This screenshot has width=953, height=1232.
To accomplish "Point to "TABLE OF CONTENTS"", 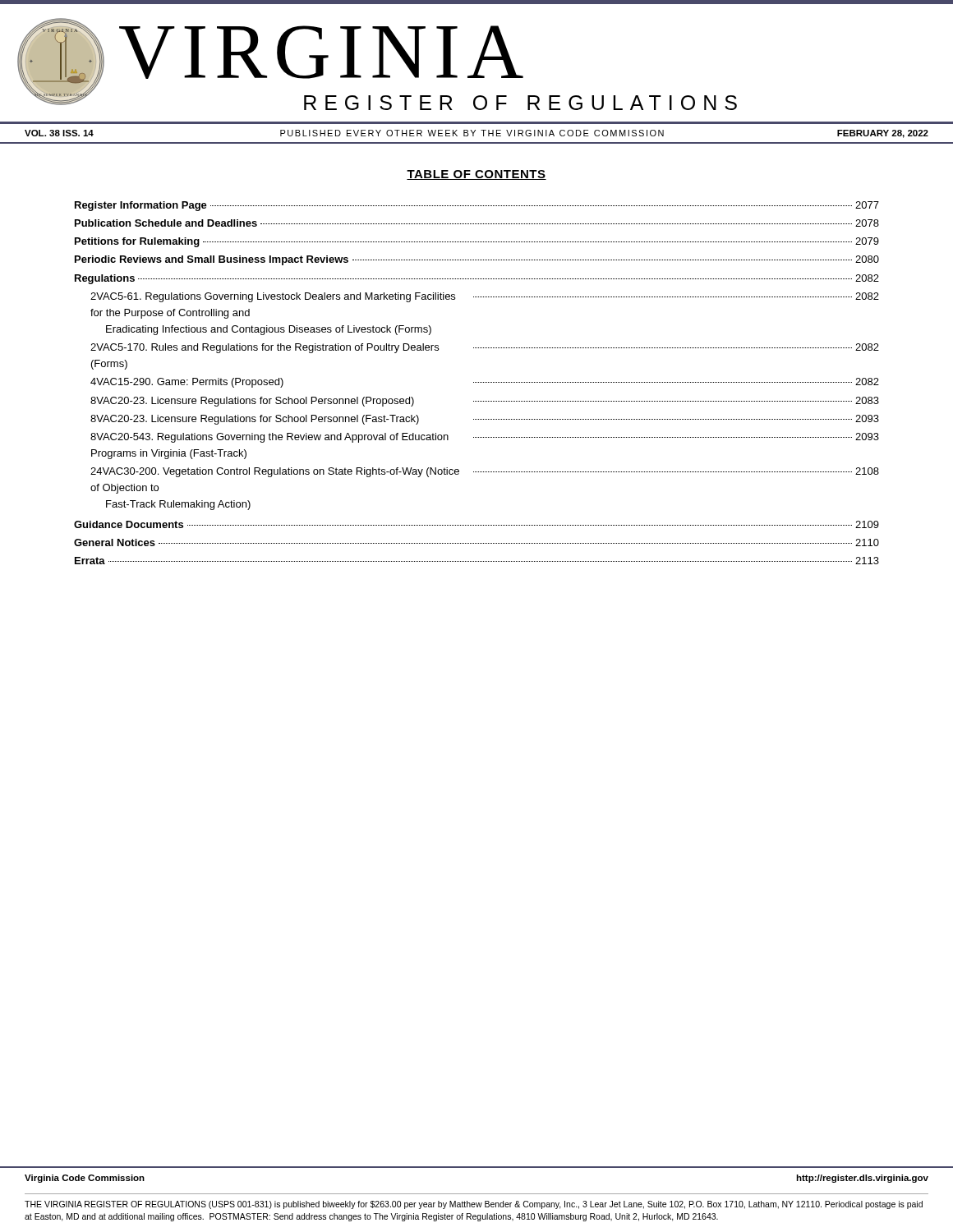I will pyautogui.click(x=476, y=174).
